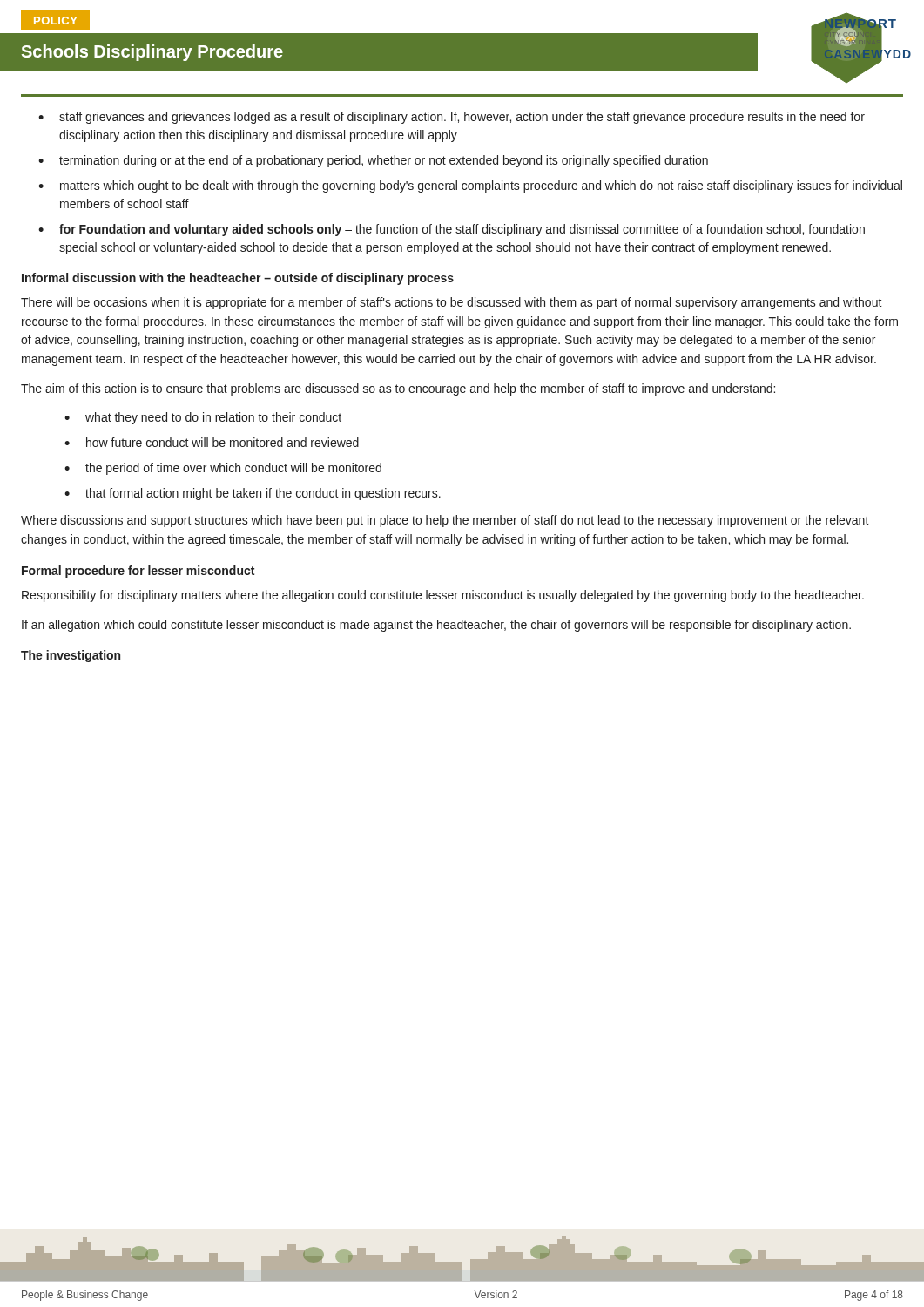
Task: Find the block starting "for Foundation and voluntary aided schools only"
Action: (x=462, y=238)
